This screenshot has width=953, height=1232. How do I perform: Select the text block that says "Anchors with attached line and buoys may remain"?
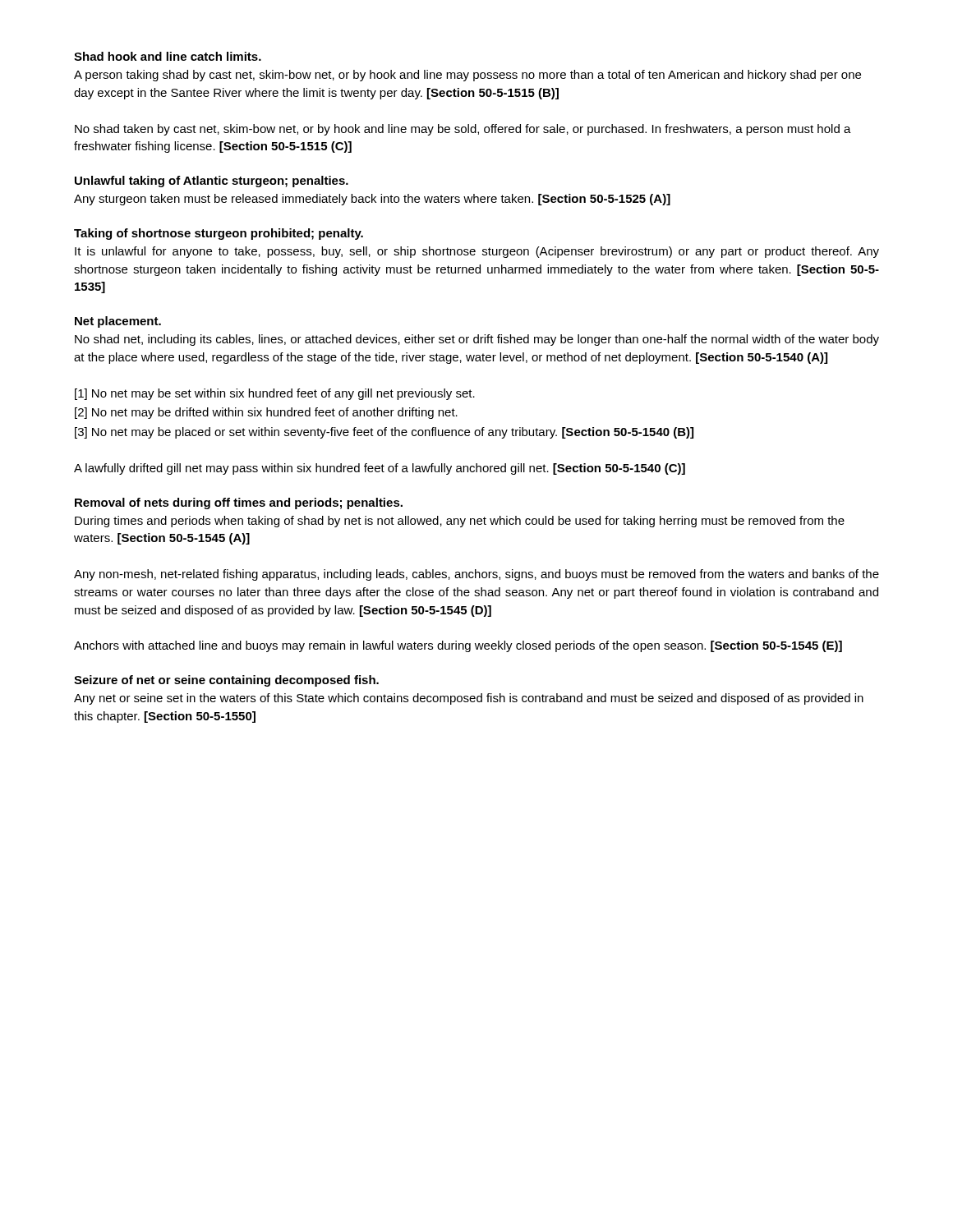pos(458,645)
